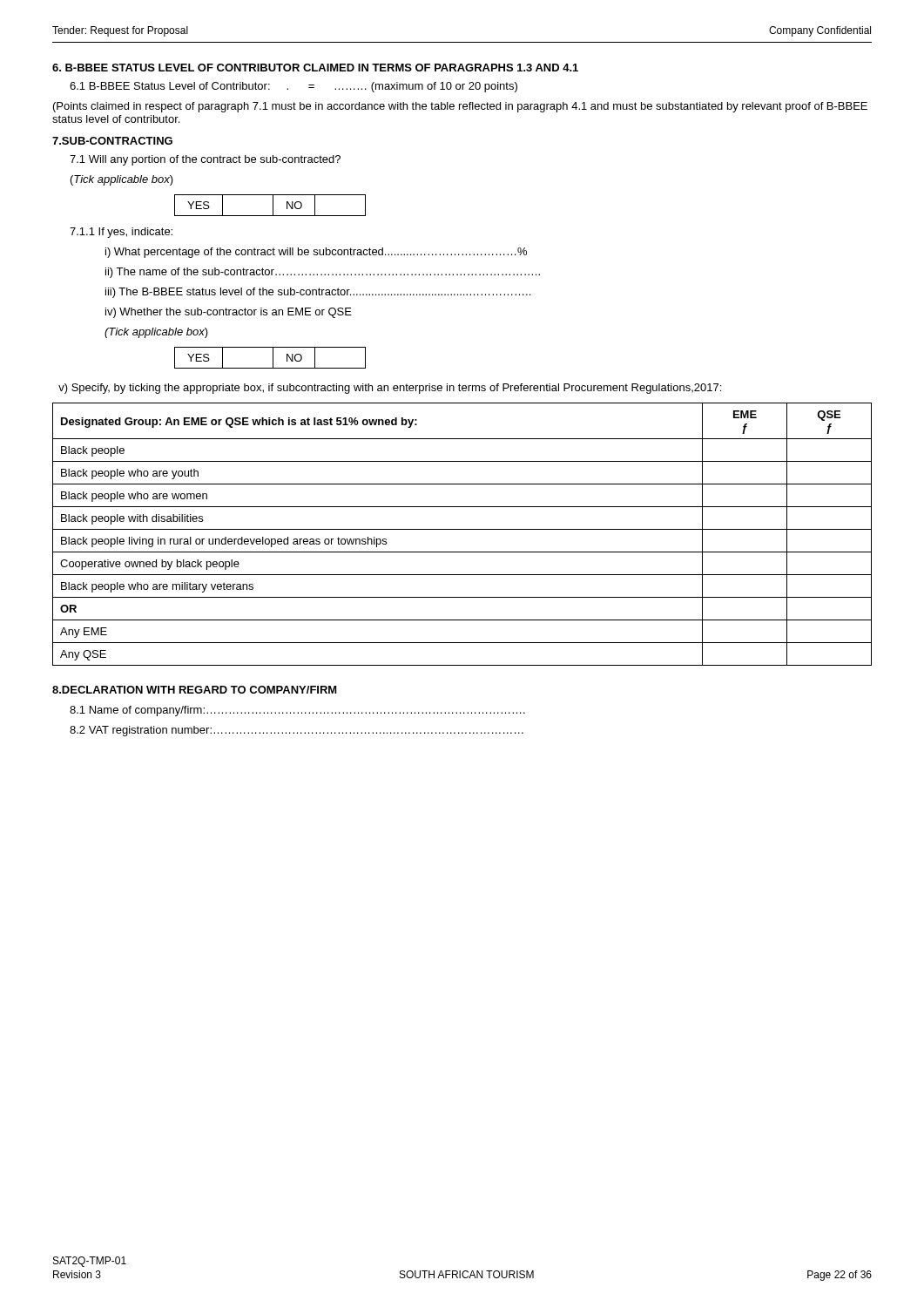The height and width of the screenshot is (1307, 924).
Task: Locate the text block that reads "1 B-BBEE Status Level of Contributor:"
Action: click(294, 86)
